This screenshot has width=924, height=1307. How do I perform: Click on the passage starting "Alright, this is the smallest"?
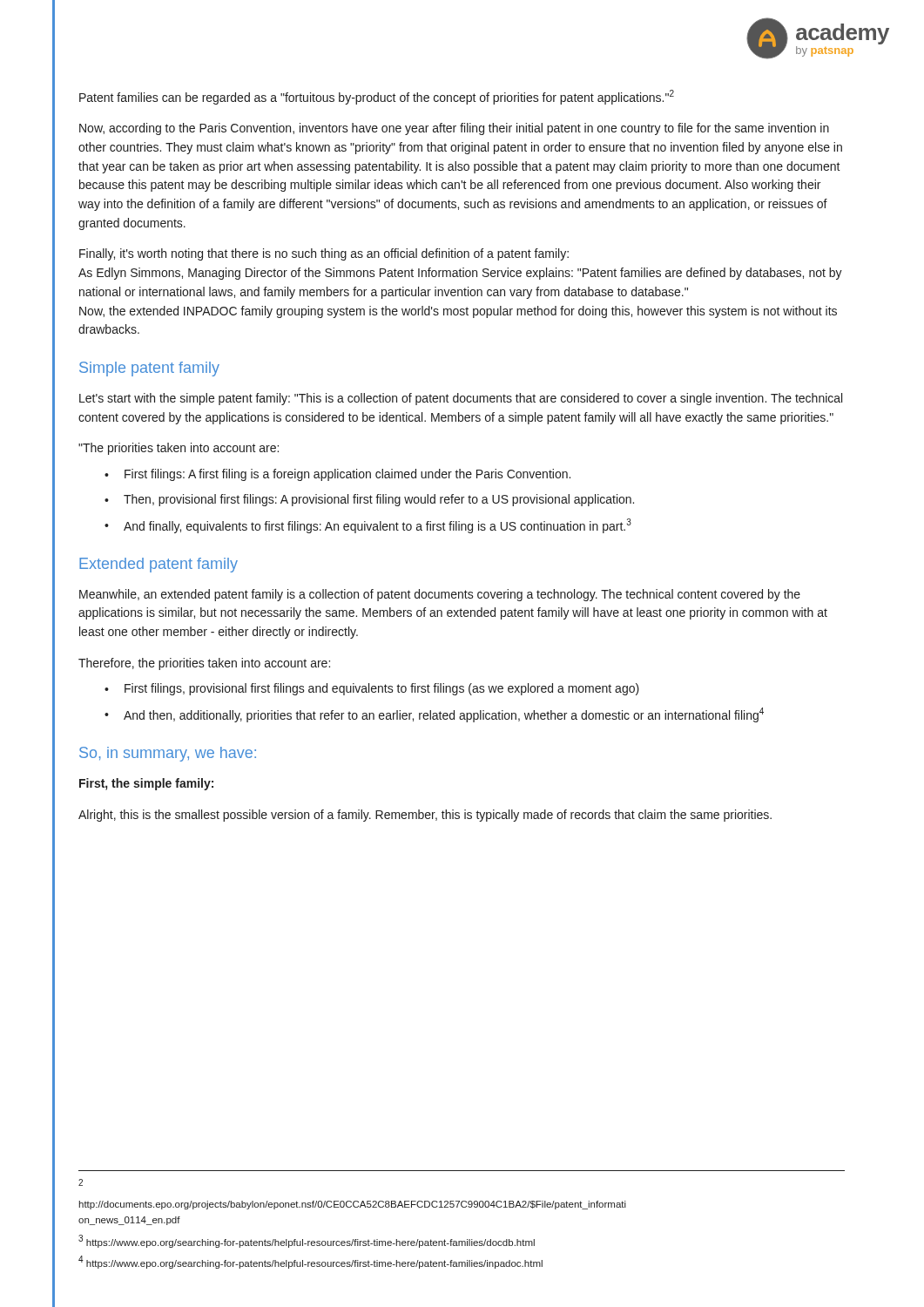(x=462, y=815)
